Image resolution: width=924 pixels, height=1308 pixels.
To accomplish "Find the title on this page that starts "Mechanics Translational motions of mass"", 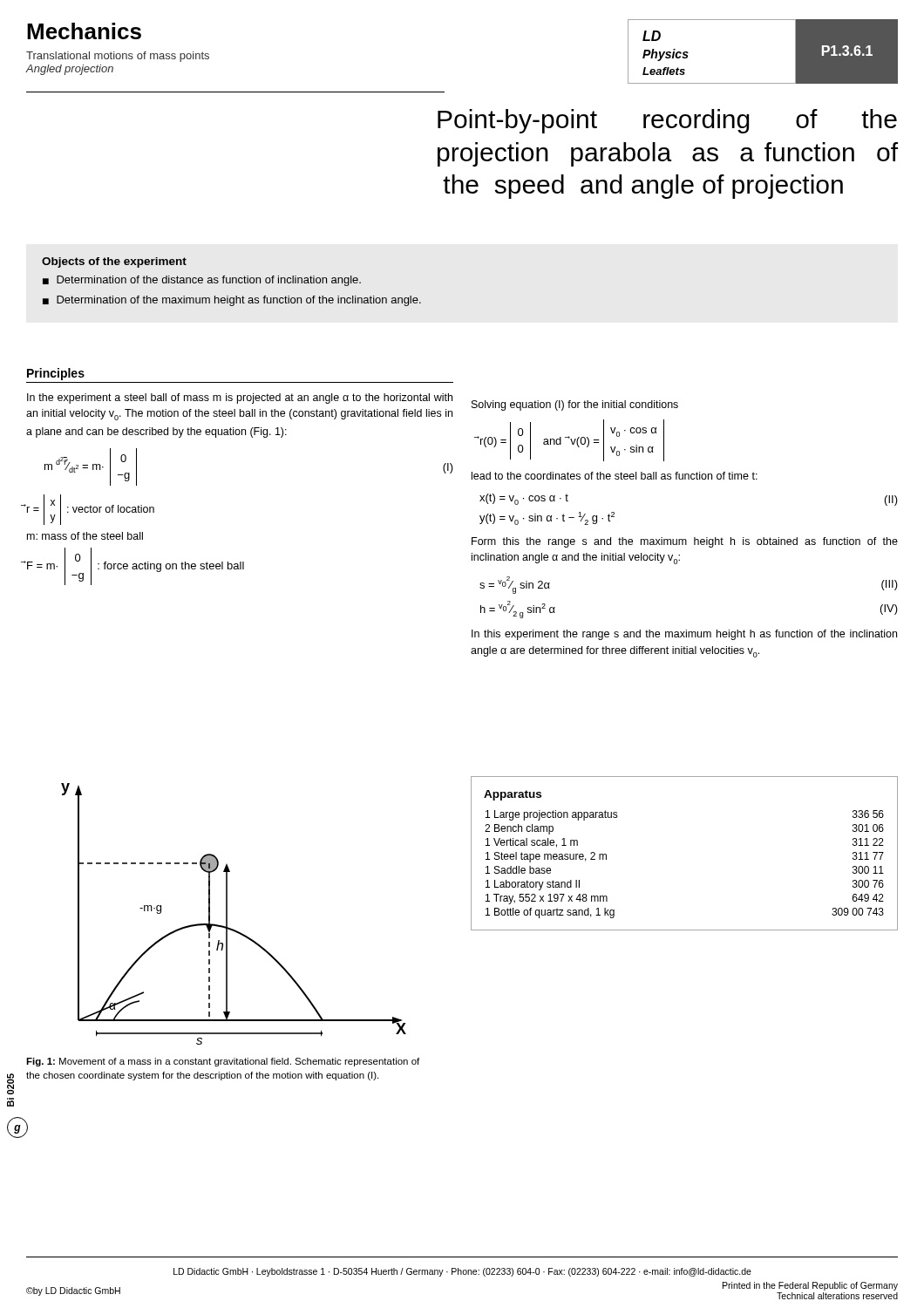I will point(214,47).
